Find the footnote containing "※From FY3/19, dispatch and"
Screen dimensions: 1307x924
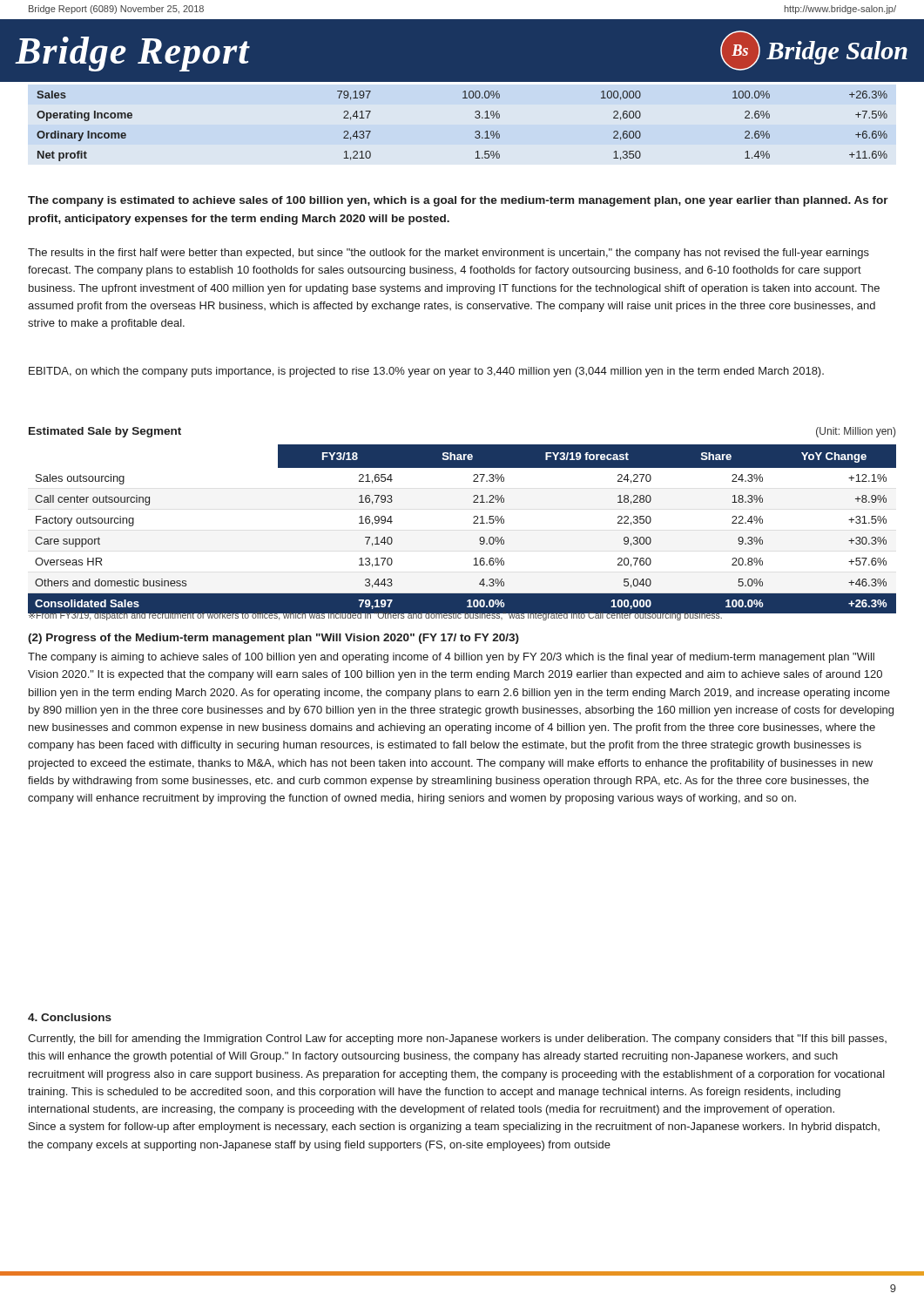click(x=375, y=615)
